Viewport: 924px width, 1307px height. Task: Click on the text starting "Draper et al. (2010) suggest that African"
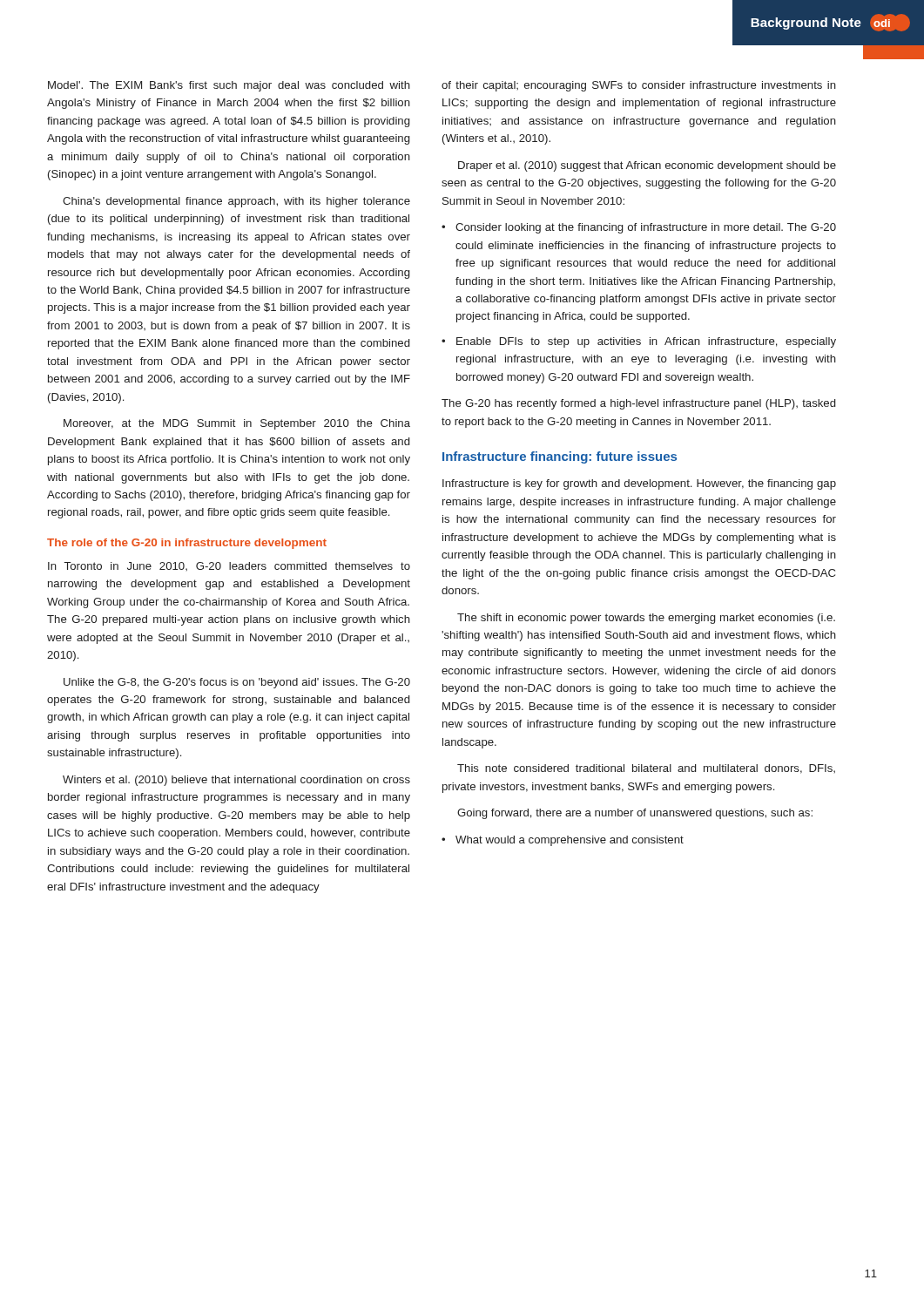[x=639, y=183]
